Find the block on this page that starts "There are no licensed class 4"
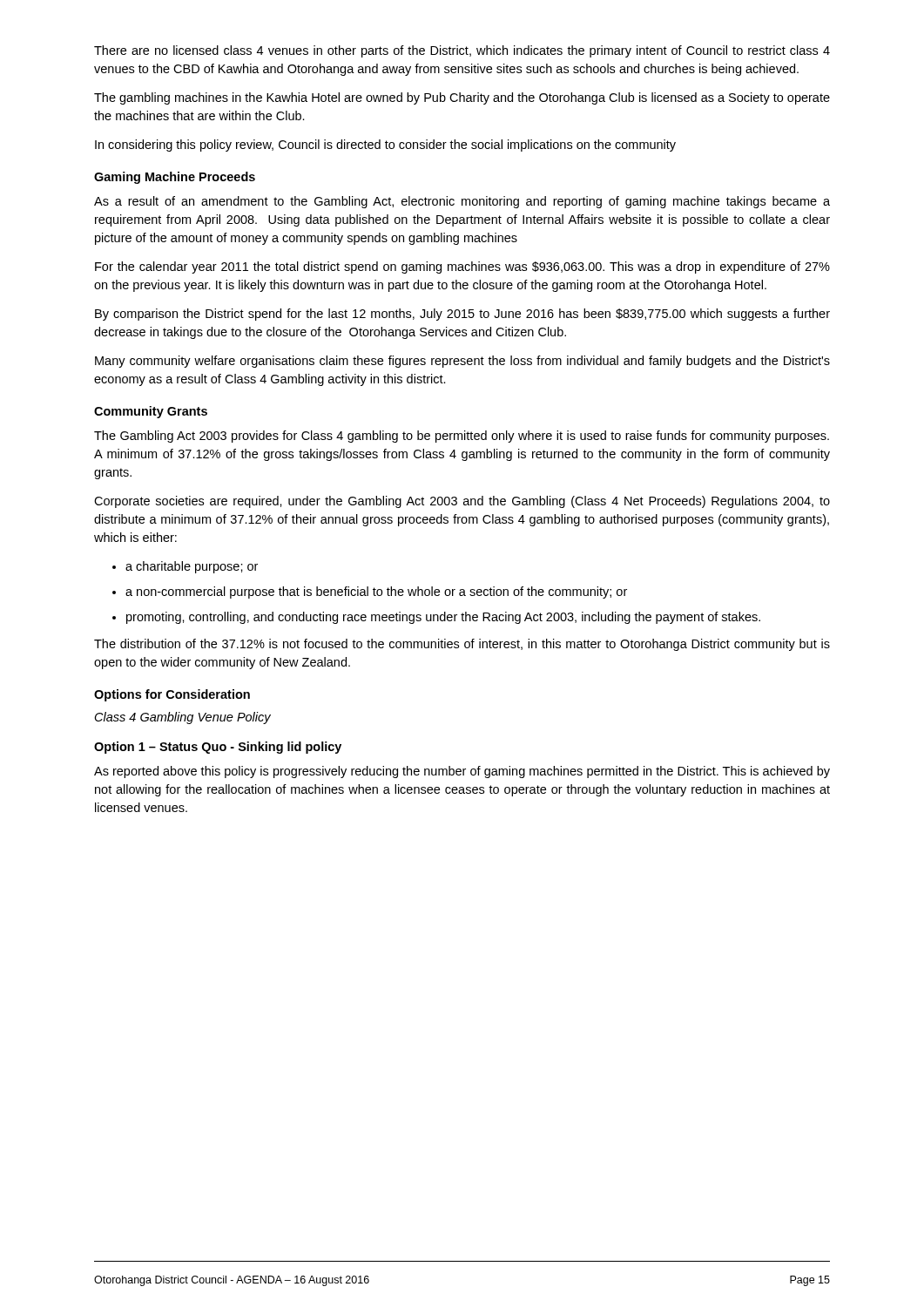 click(462, 60)
